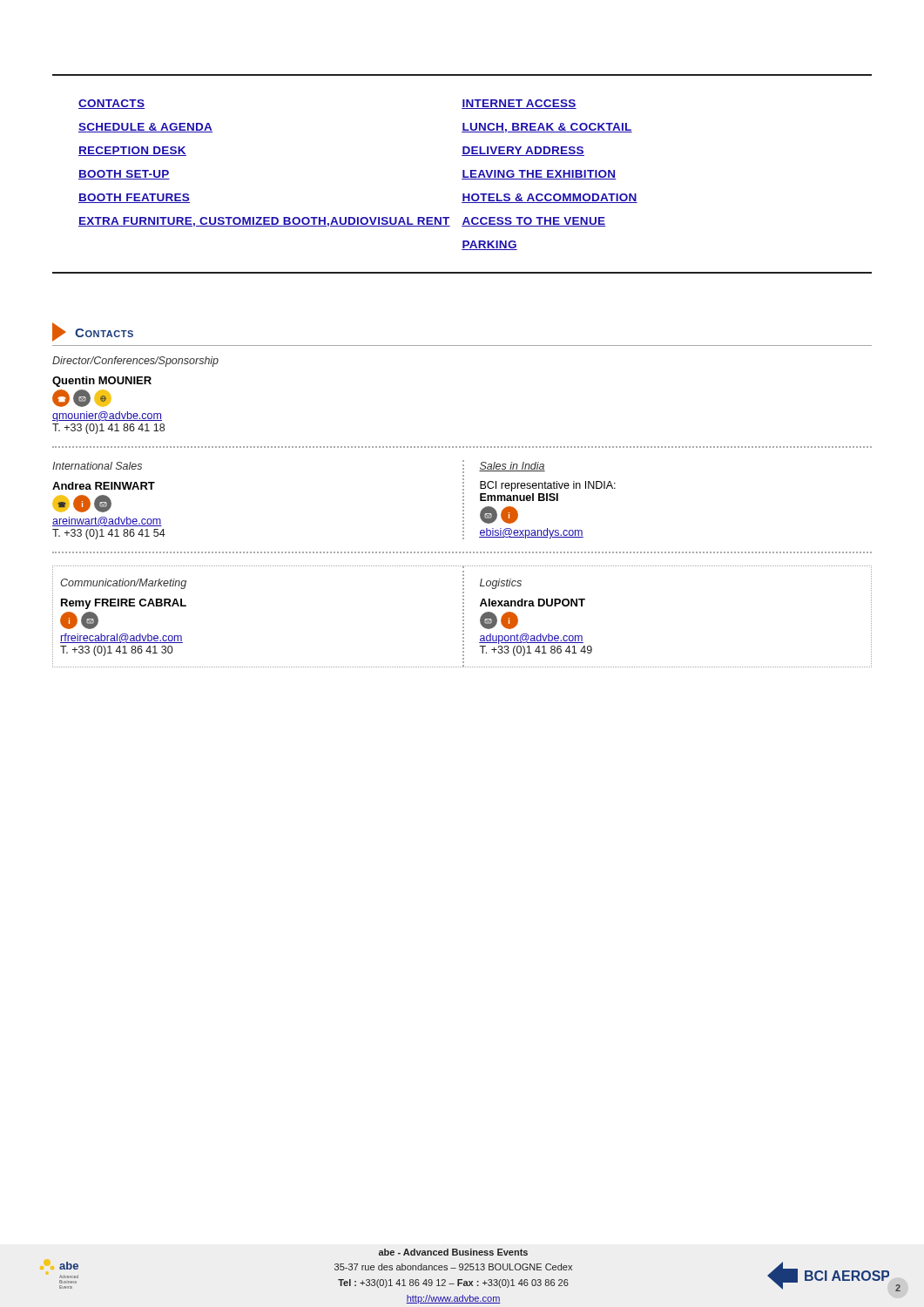This screenshot has width=924, height=1307.
Task: Click on the region starting "Quentin MOUNIER ☎ qmounier@advbe.com T. +33 (0)1"
Action: (102, 382)
